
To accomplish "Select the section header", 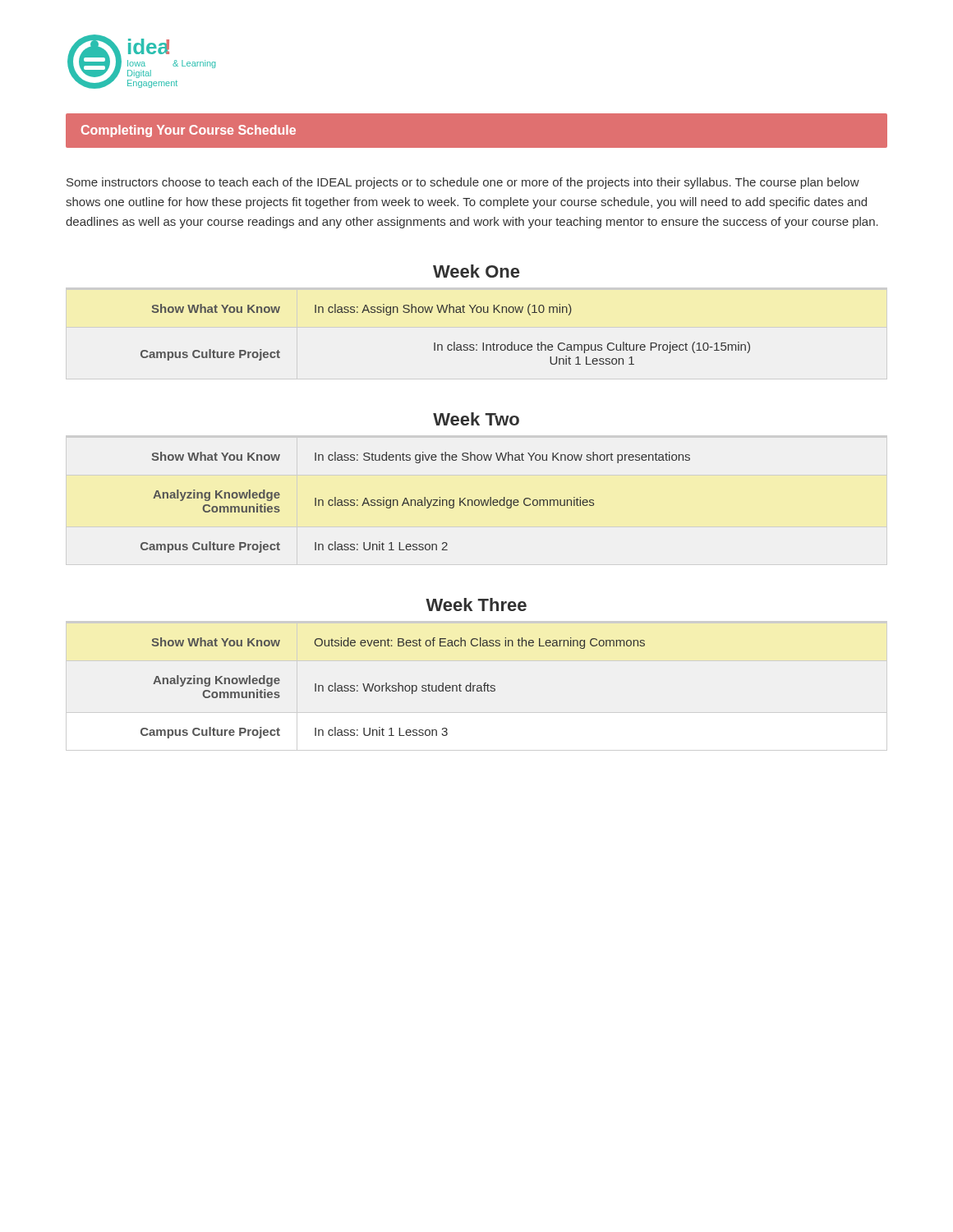I will (x=188, y=130).
